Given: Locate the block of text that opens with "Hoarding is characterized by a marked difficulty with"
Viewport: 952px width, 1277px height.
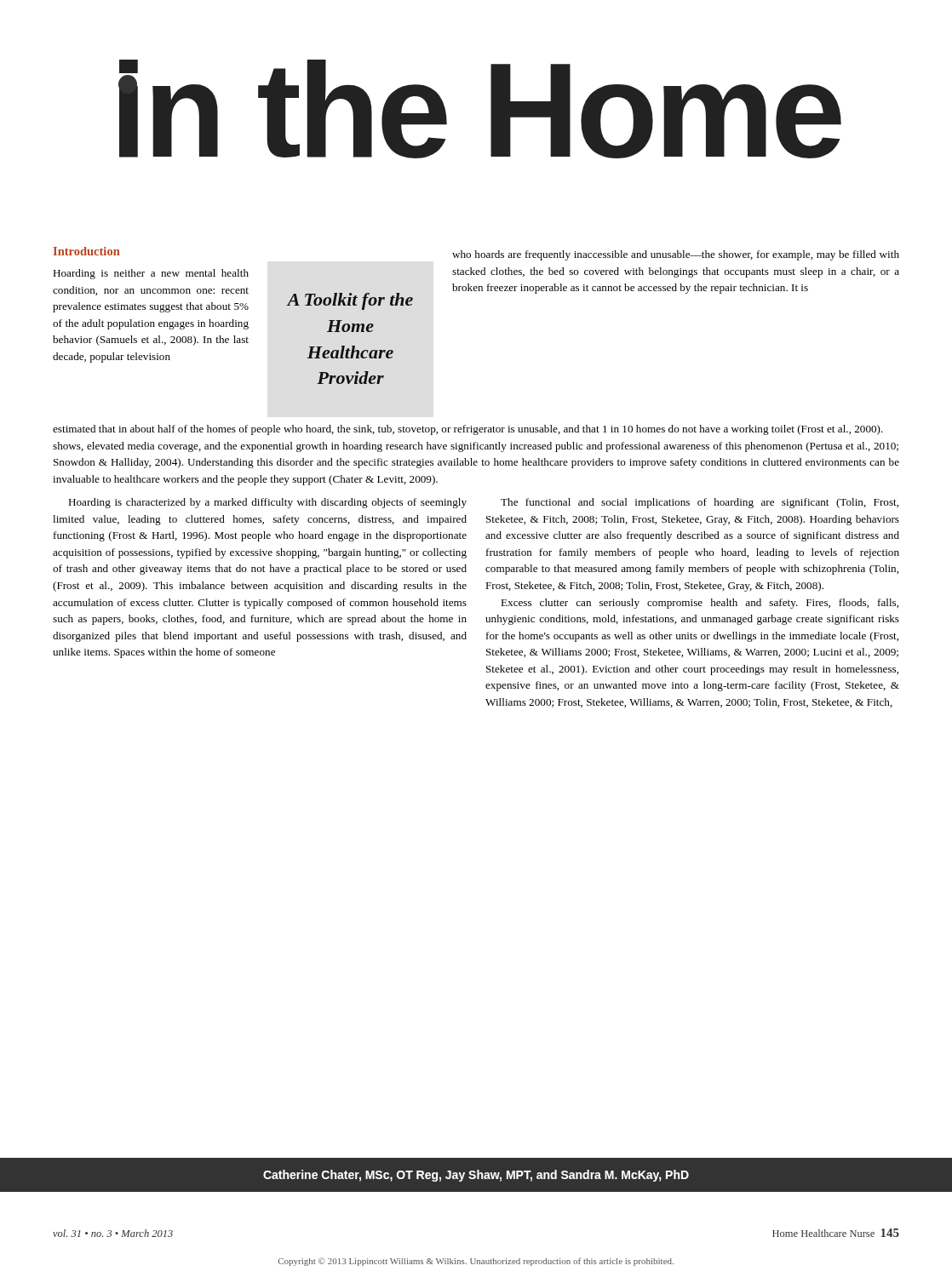Looking at the screenshot, I should coord(260,577).
